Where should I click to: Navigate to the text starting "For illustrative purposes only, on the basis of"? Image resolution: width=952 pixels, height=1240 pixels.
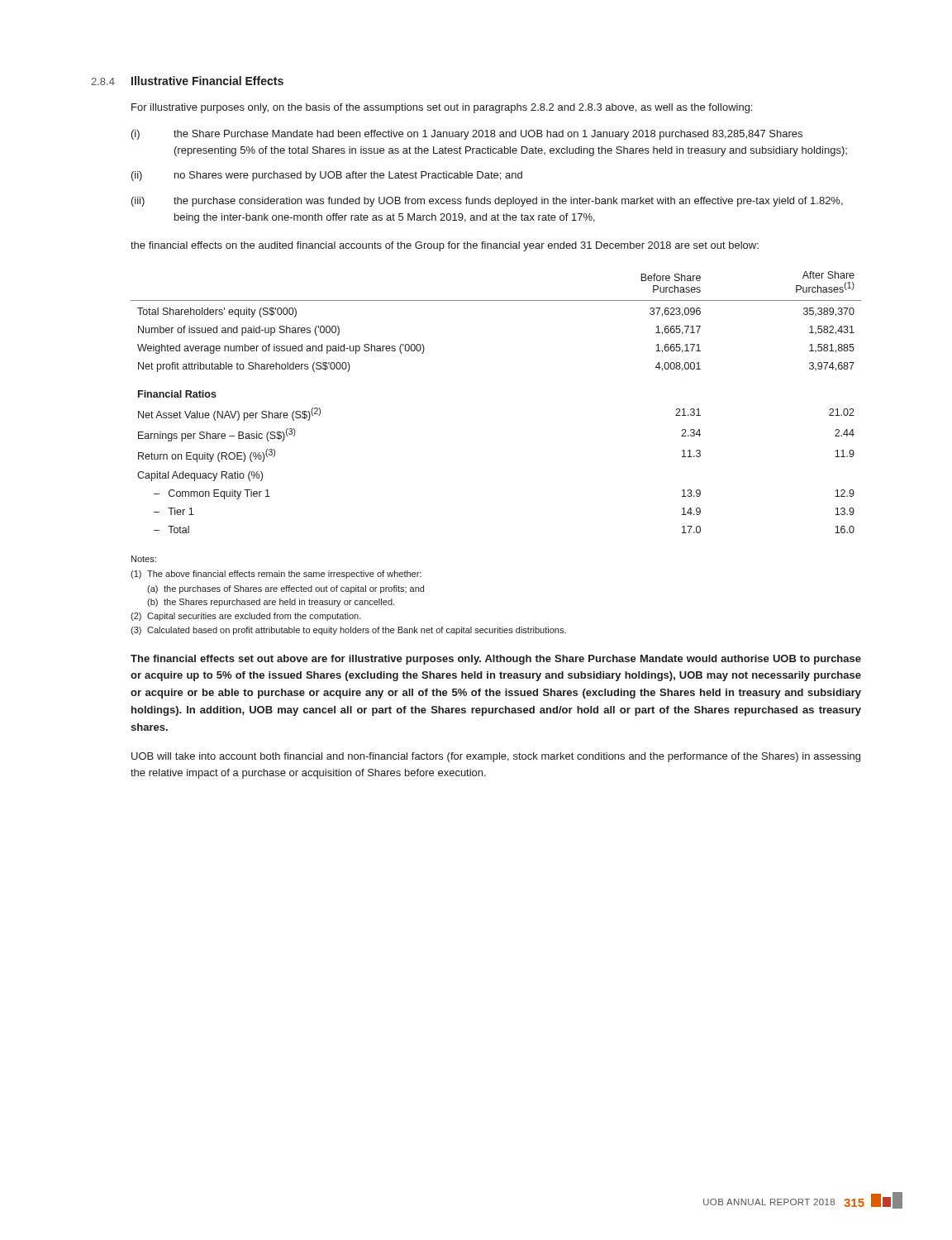tap(442, 107)
